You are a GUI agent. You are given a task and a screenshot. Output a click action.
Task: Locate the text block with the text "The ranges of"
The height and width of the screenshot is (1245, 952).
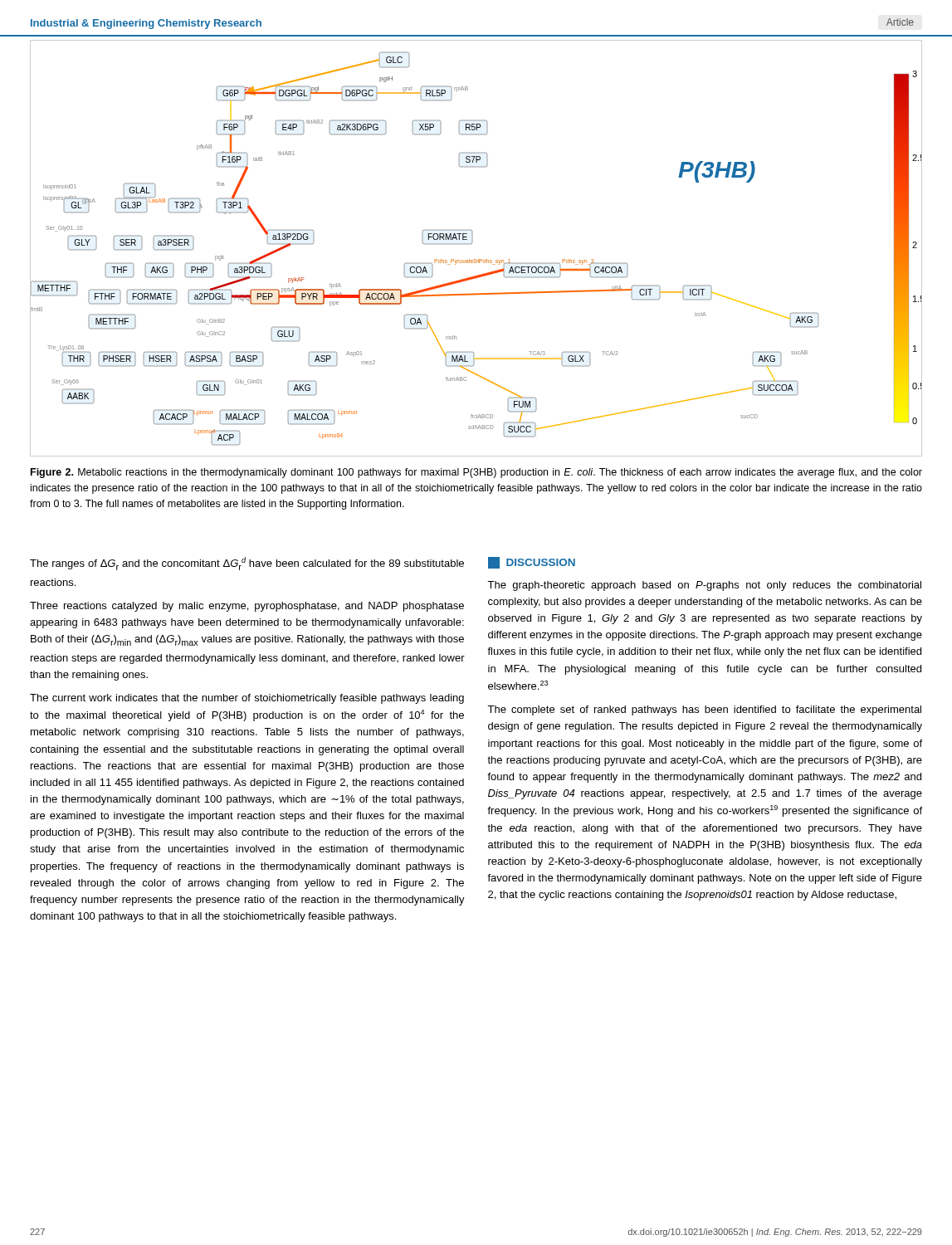point(247,740)
